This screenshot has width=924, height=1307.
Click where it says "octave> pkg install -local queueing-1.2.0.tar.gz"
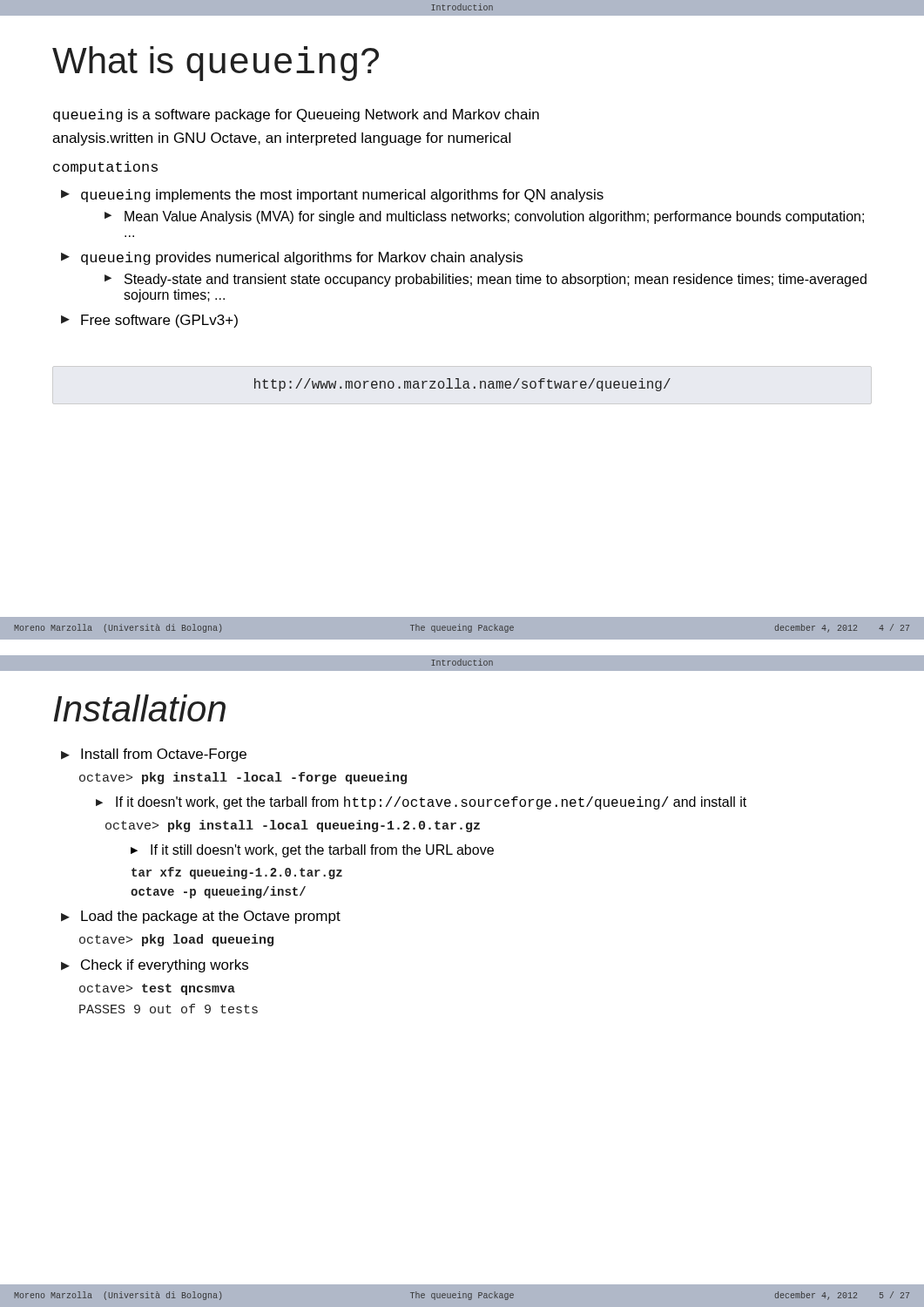click(293, 826)
